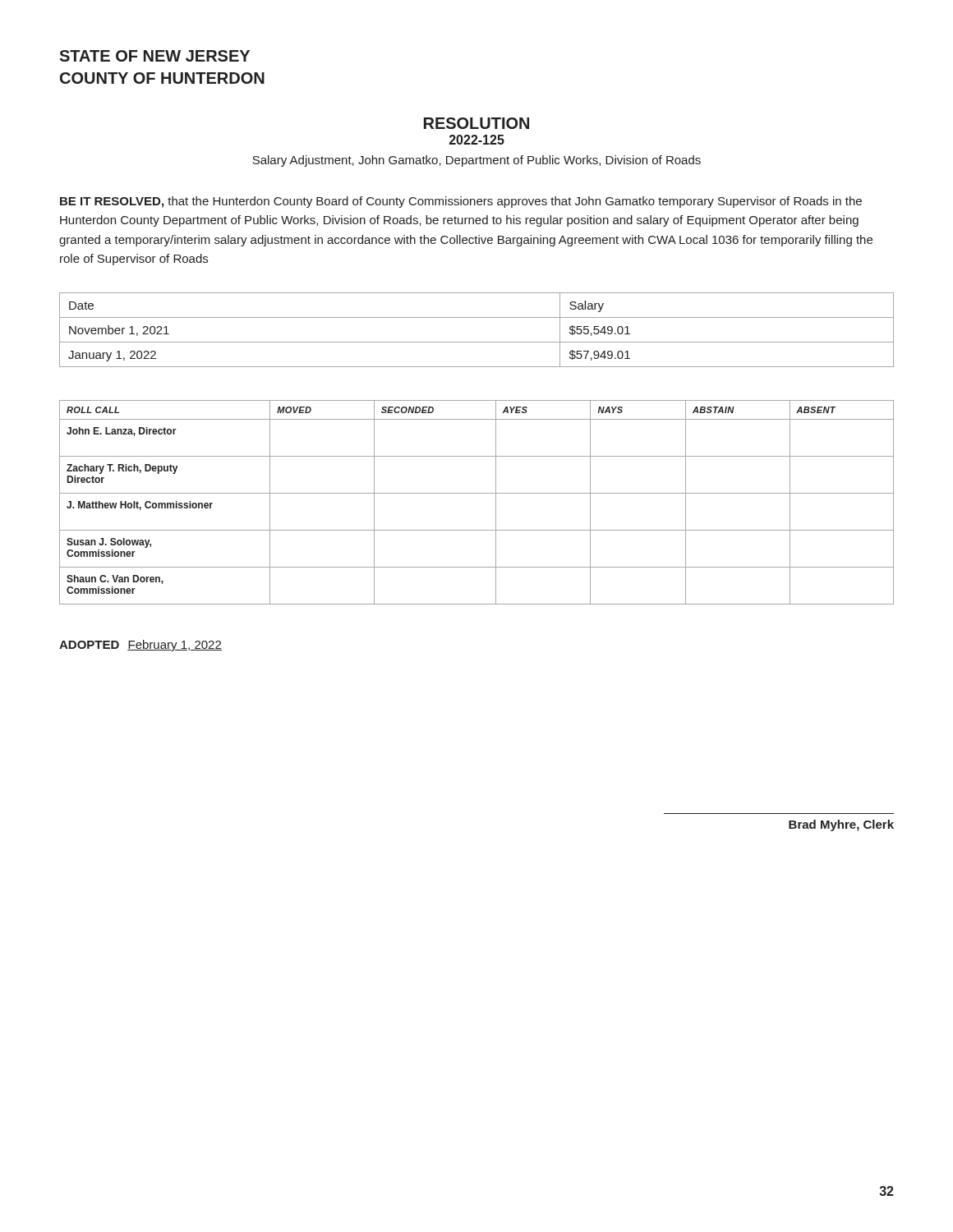Viewport: 953px width, 1232px height.
Task: Locate the passage starting "ADOPTED February 1, 2022"
Action: 140,644
